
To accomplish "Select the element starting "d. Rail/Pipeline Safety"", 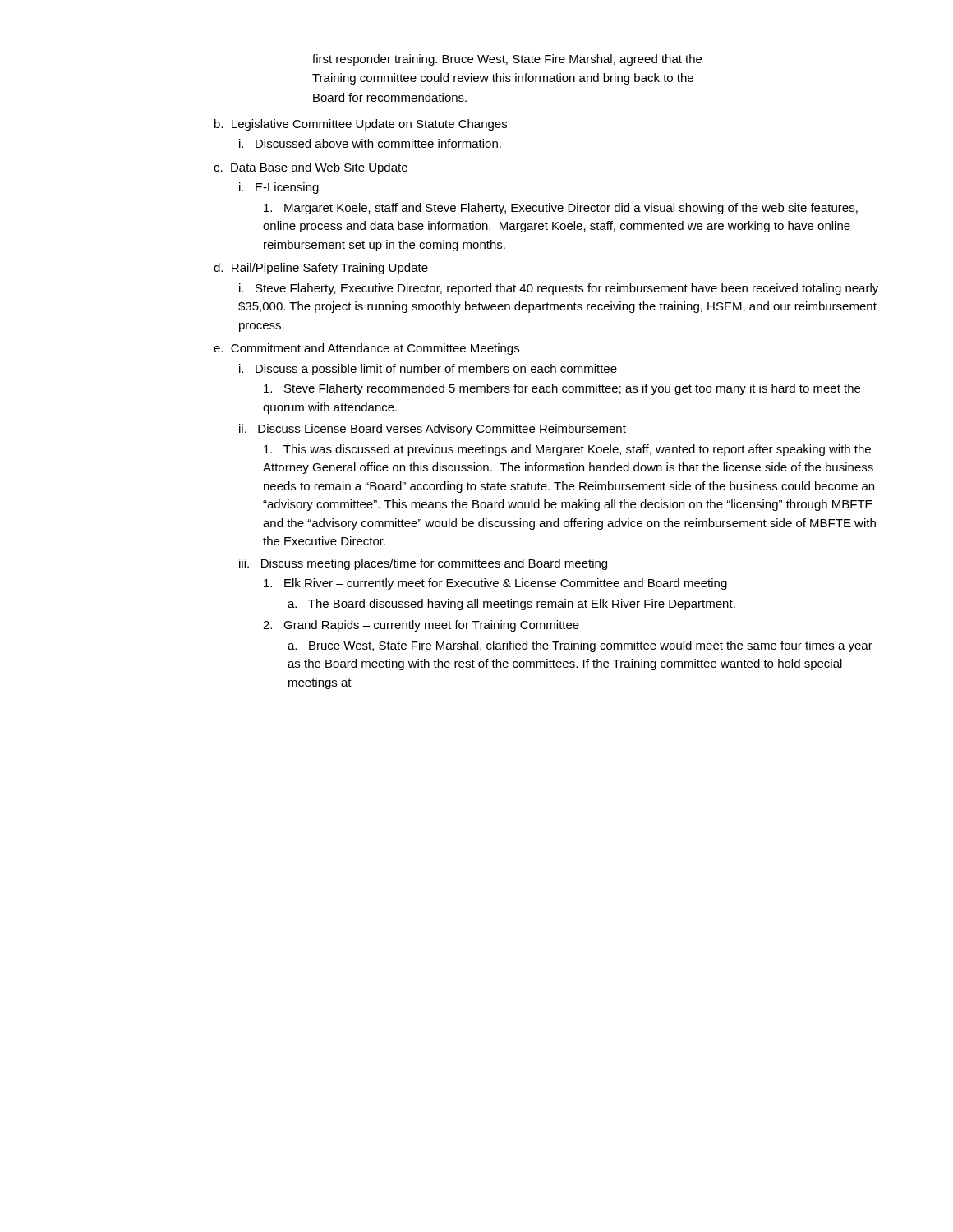I will pyautogui.click(x=550, y=298).
